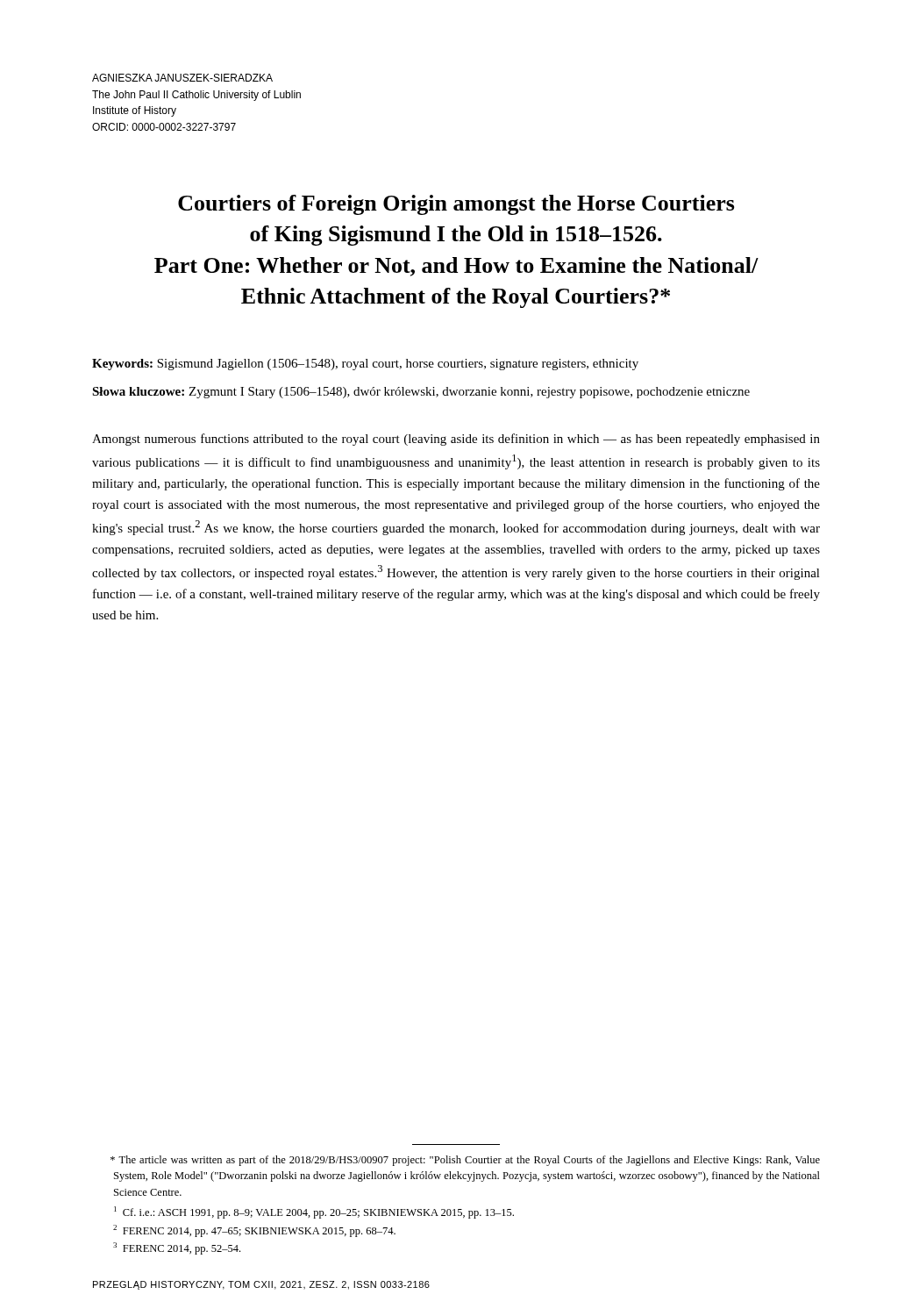The width and height of the screenshot is (912, 1316).
Task: Point to the block beginning "2 FERENC 2014, pp."
Action: click(255, 1230)
